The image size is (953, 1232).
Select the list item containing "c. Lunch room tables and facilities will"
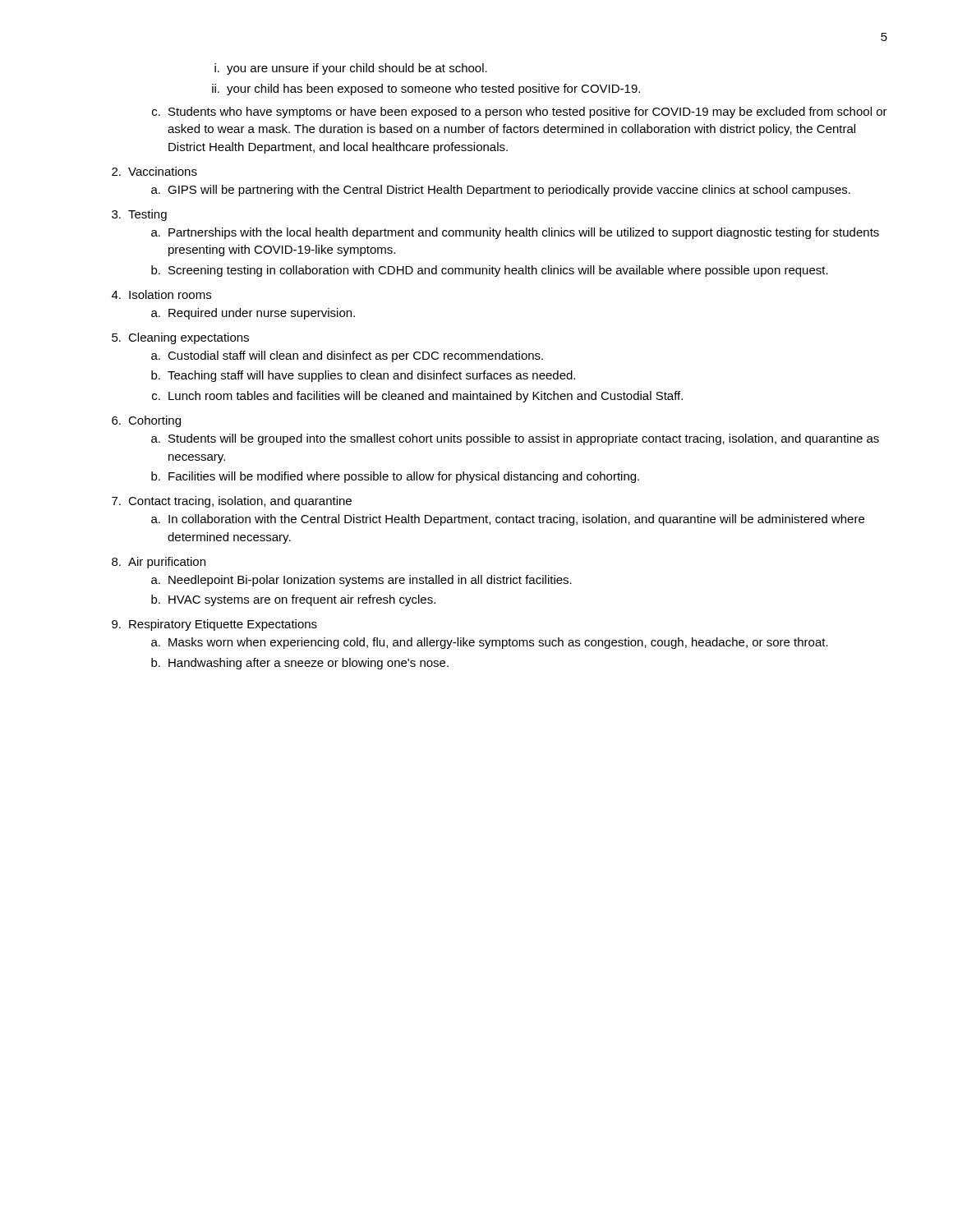(513, 396)
